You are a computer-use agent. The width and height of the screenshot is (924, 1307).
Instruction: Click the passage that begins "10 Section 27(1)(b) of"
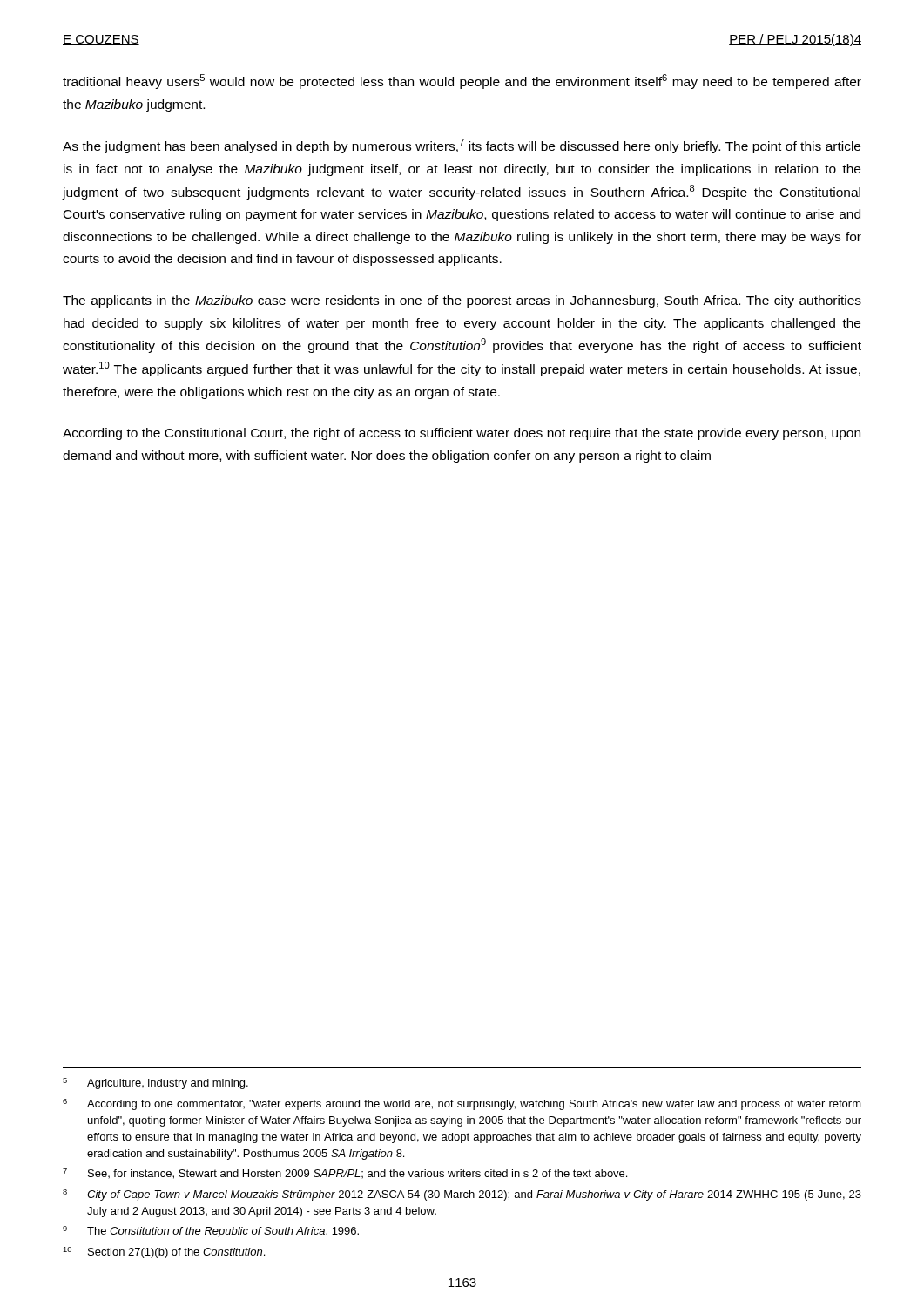[x=164, y=1253]
